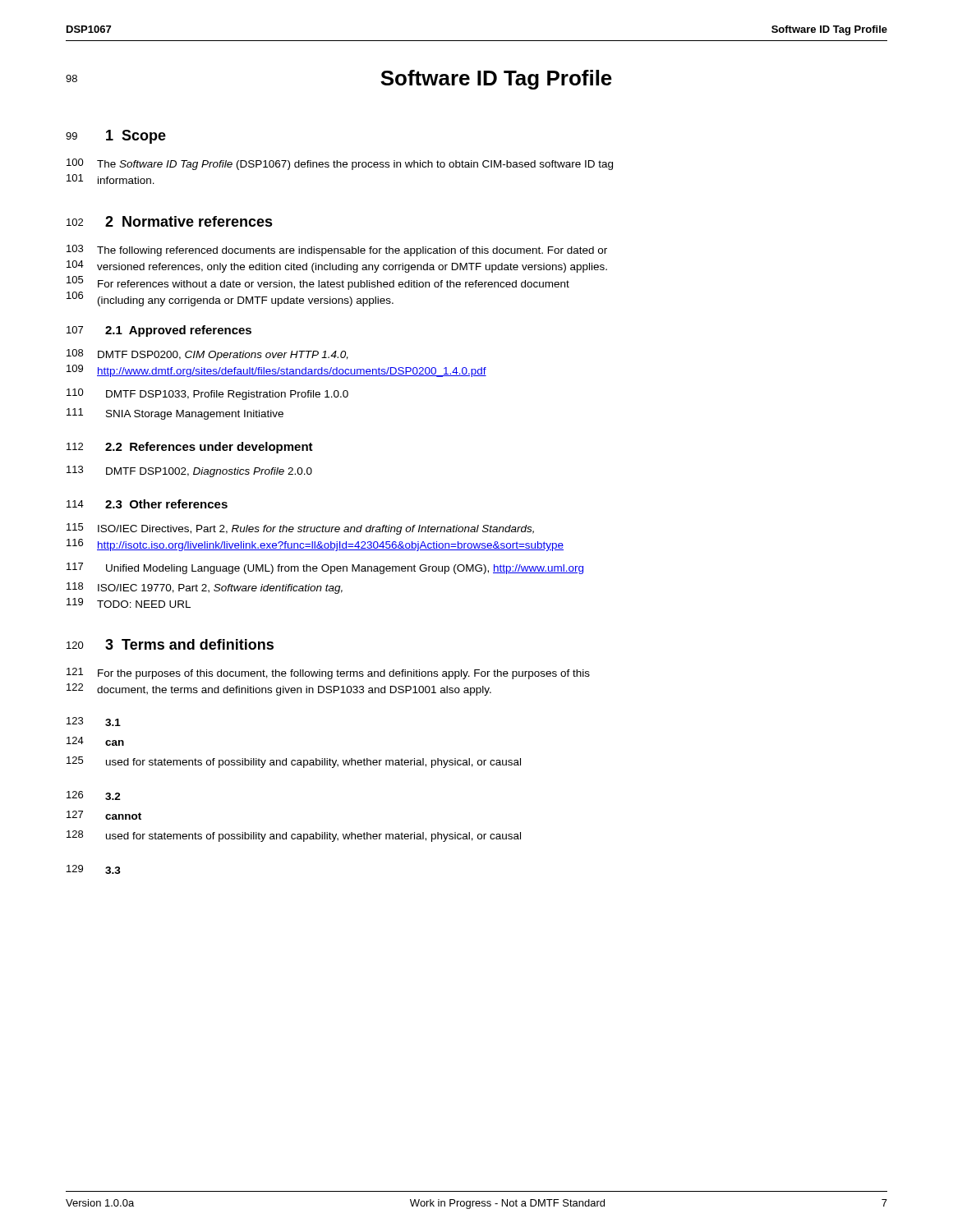This screenshot has width=953, height=1232.
Task: Select the section header with the text "2.2 References under development"
Action: click(209, 446)
